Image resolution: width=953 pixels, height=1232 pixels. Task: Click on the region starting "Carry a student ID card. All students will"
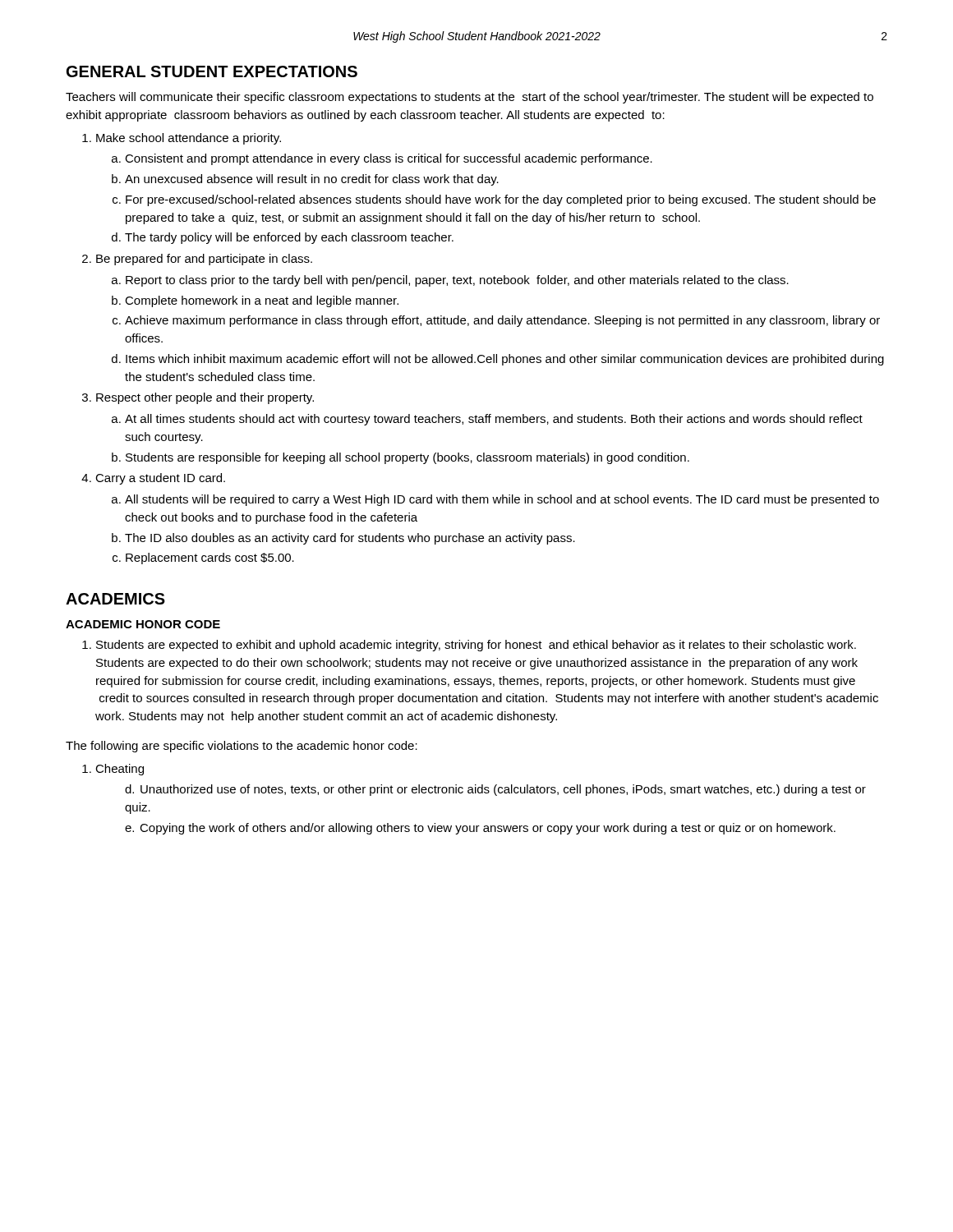click(160, 479)
